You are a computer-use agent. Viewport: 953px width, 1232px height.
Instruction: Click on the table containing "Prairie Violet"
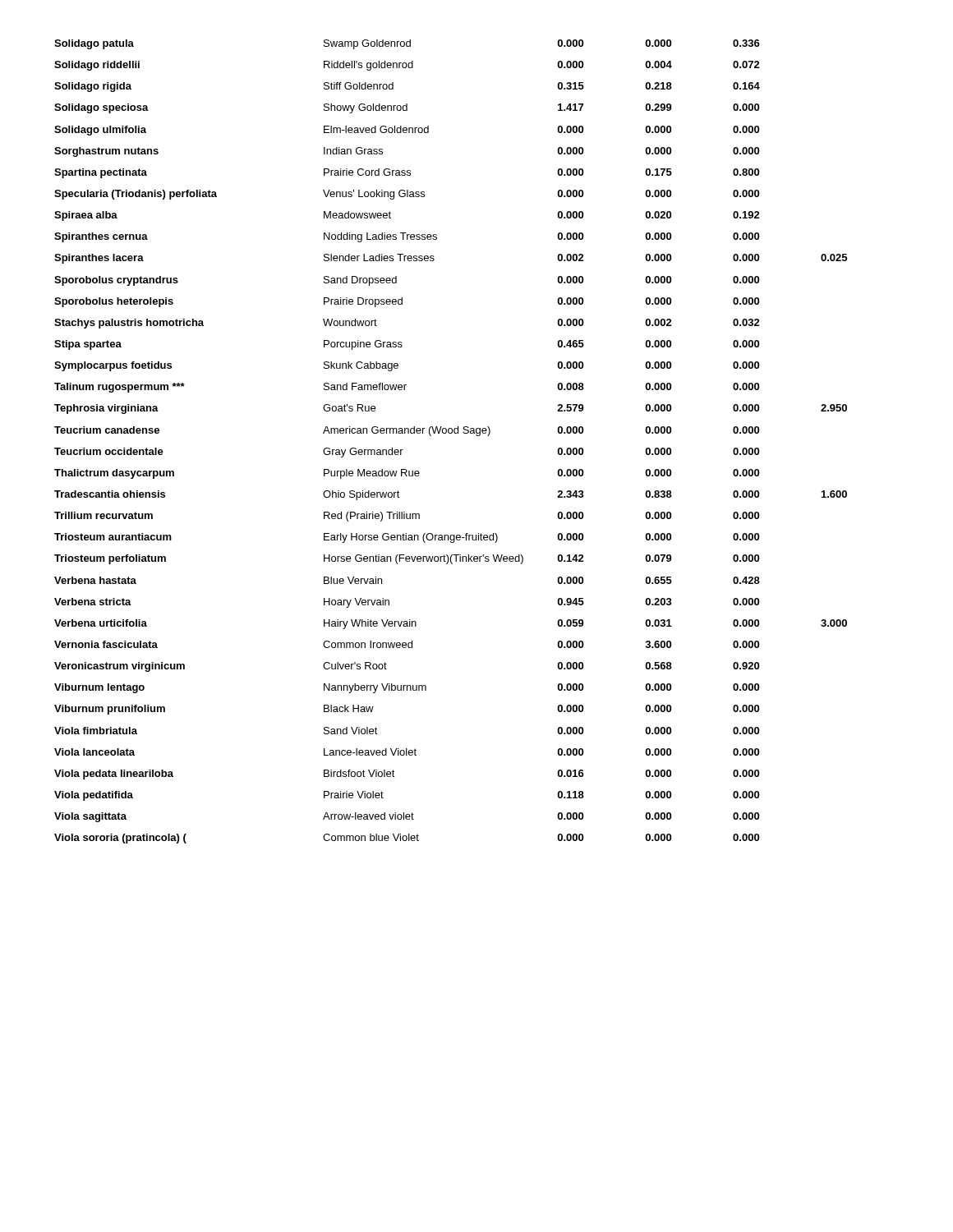(476, 441)
